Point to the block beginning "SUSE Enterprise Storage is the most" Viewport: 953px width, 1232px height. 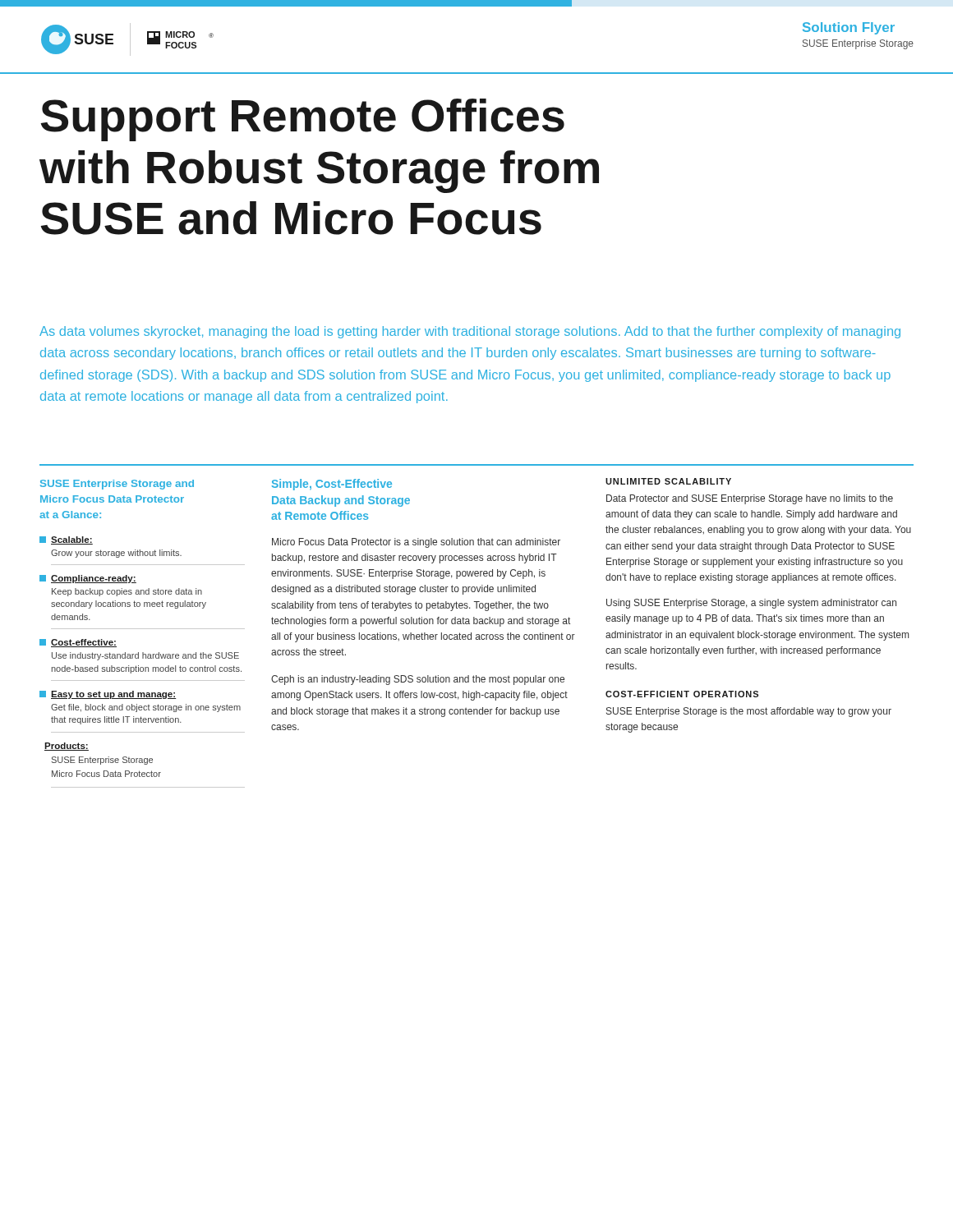pos(759,720)
